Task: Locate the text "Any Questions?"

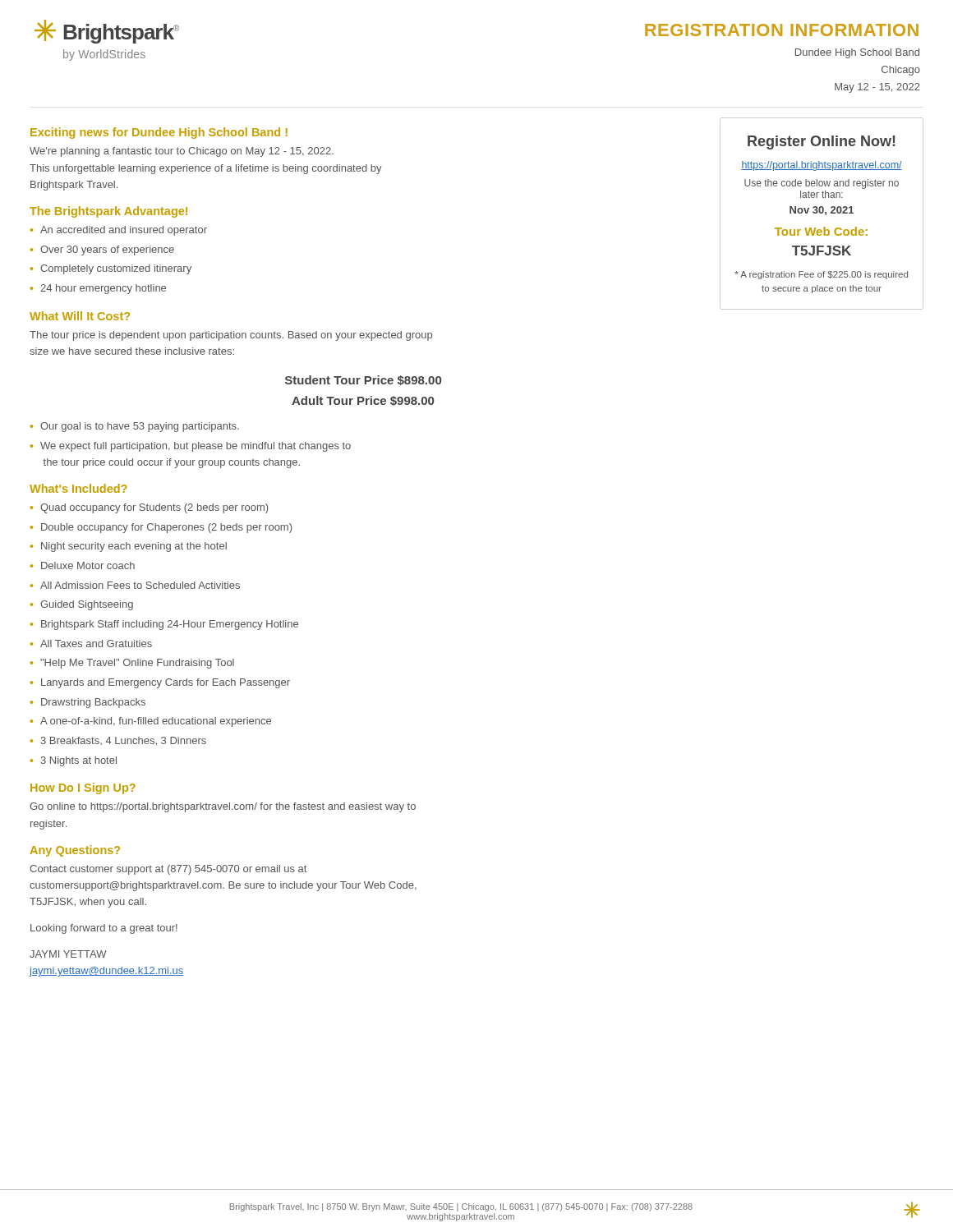Action: coord(75,850)
